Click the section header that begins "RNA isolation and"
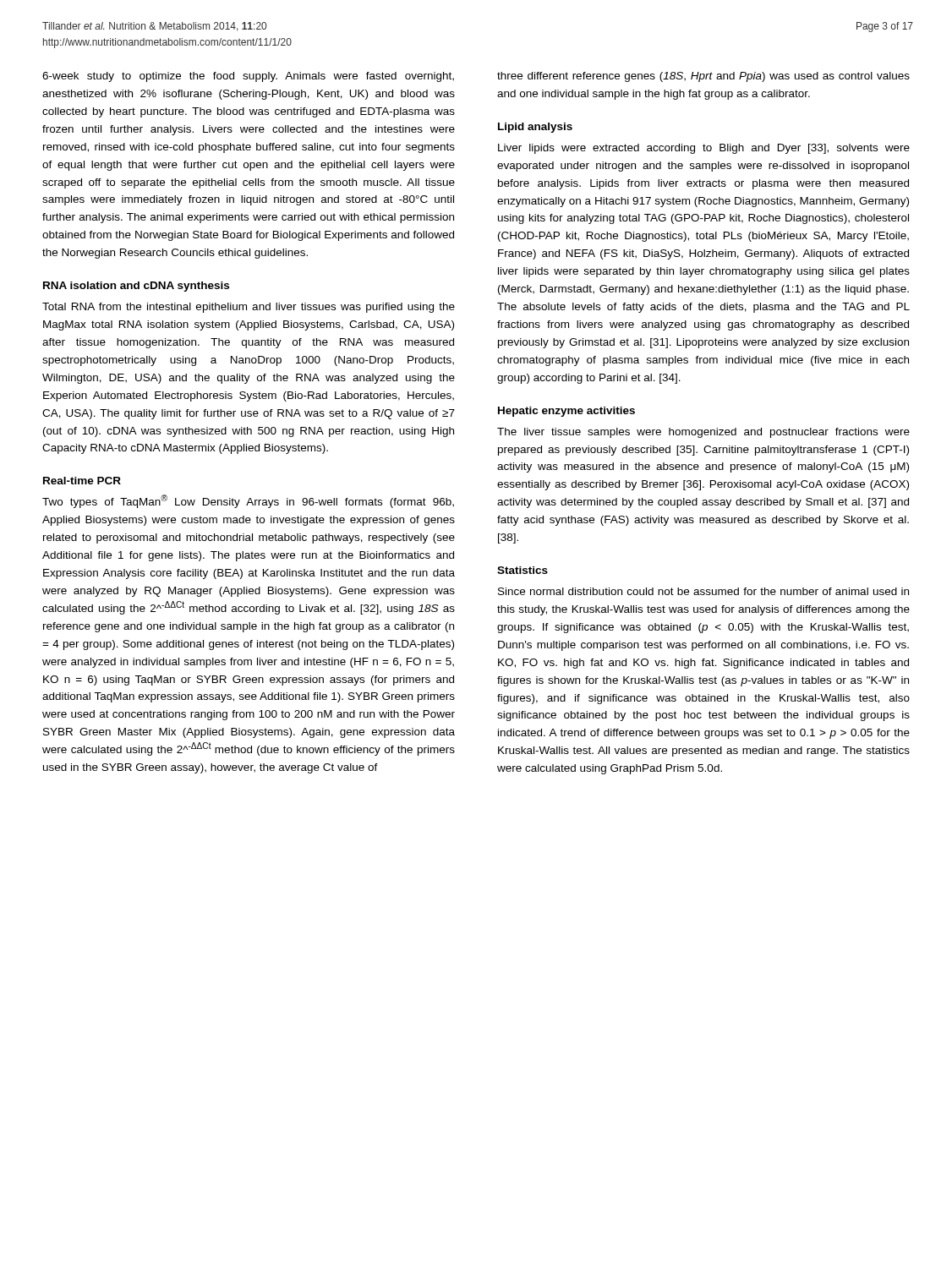The height and width of the screenshot is (1268, 952). pos(136,285)
